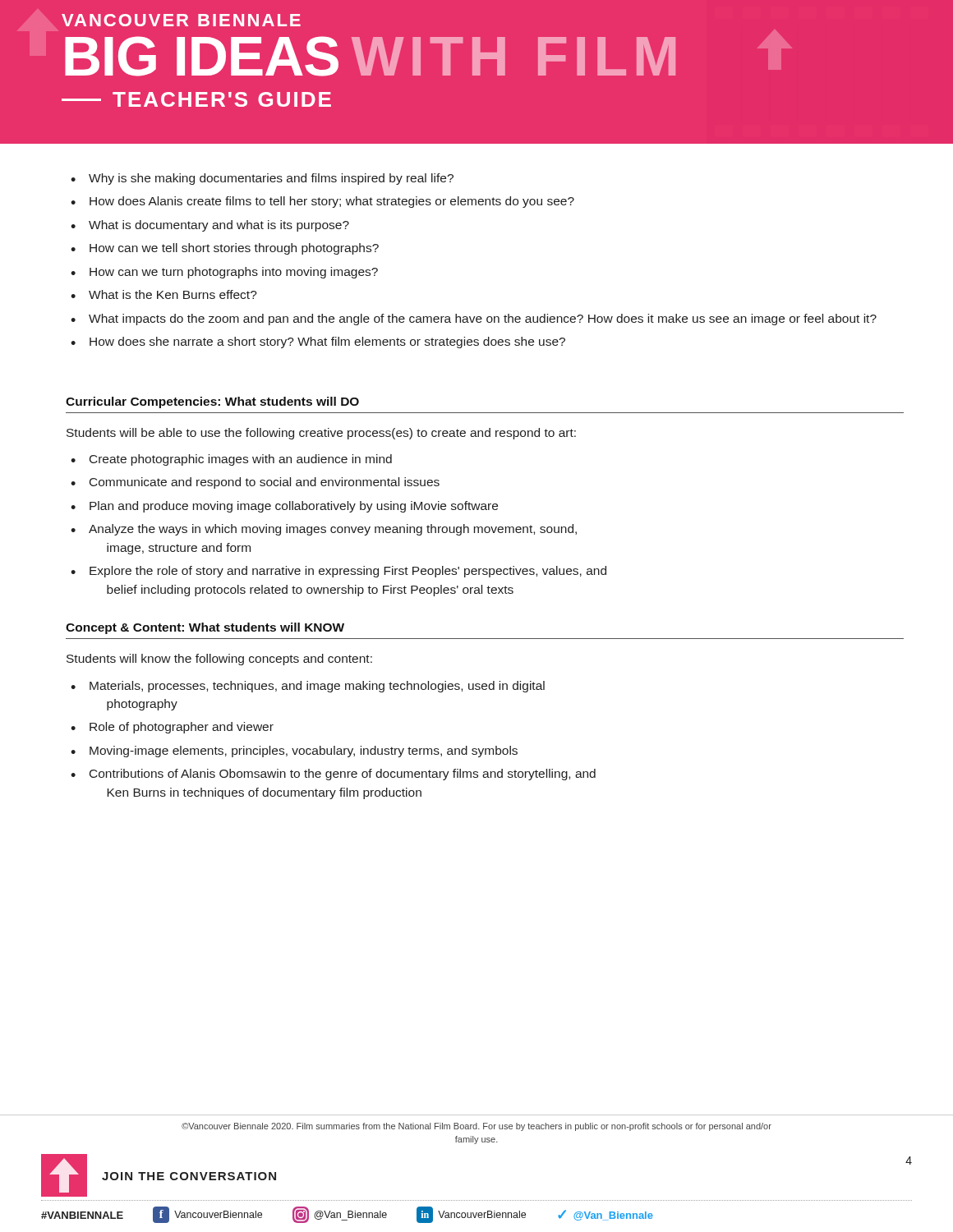The height and width of the screenshot is (1232, 953).
Task: Point to the block beginning "Analyze the ways"
Action: (485, 539)
